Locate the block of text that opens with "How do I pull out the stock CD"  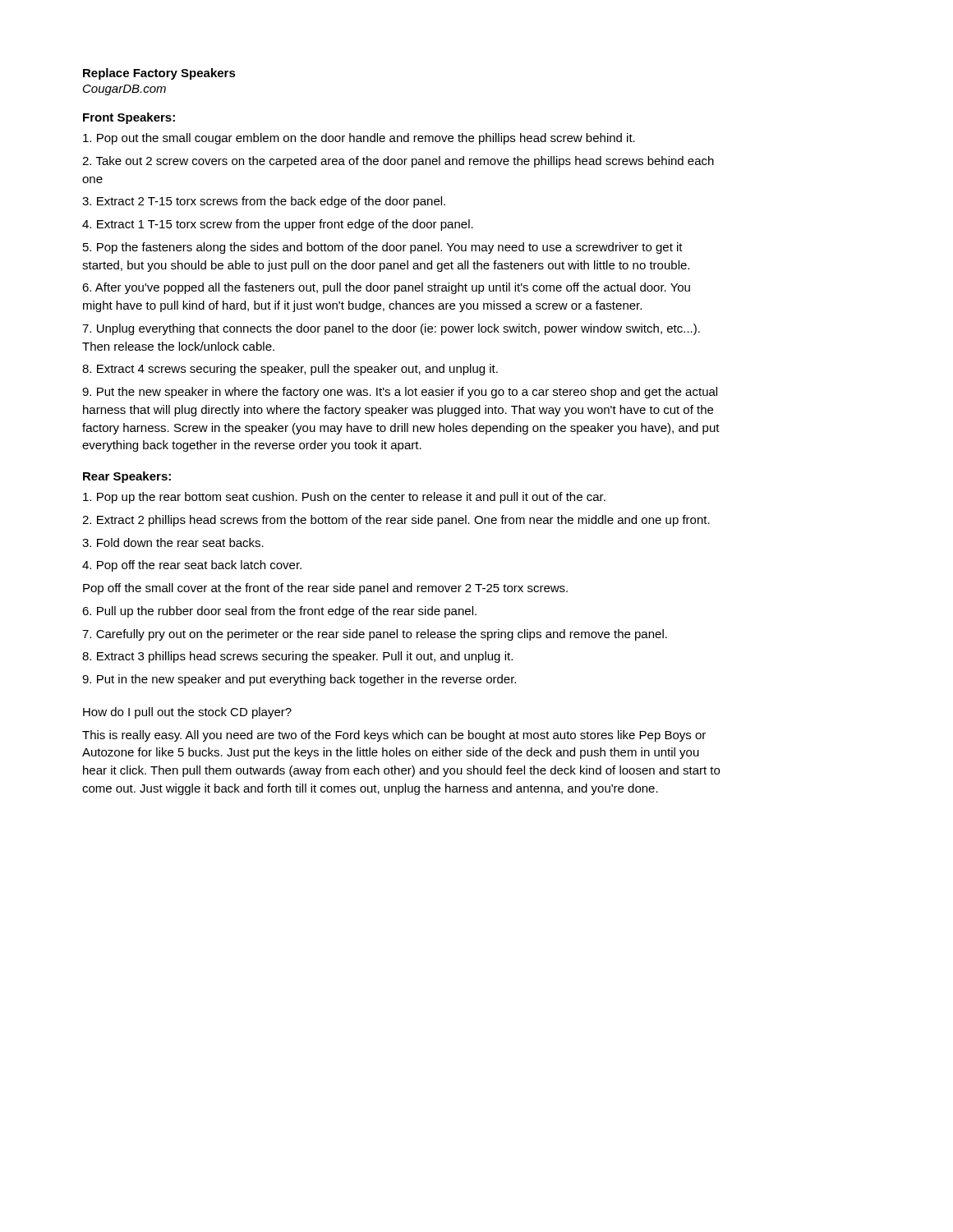point(187,711)
